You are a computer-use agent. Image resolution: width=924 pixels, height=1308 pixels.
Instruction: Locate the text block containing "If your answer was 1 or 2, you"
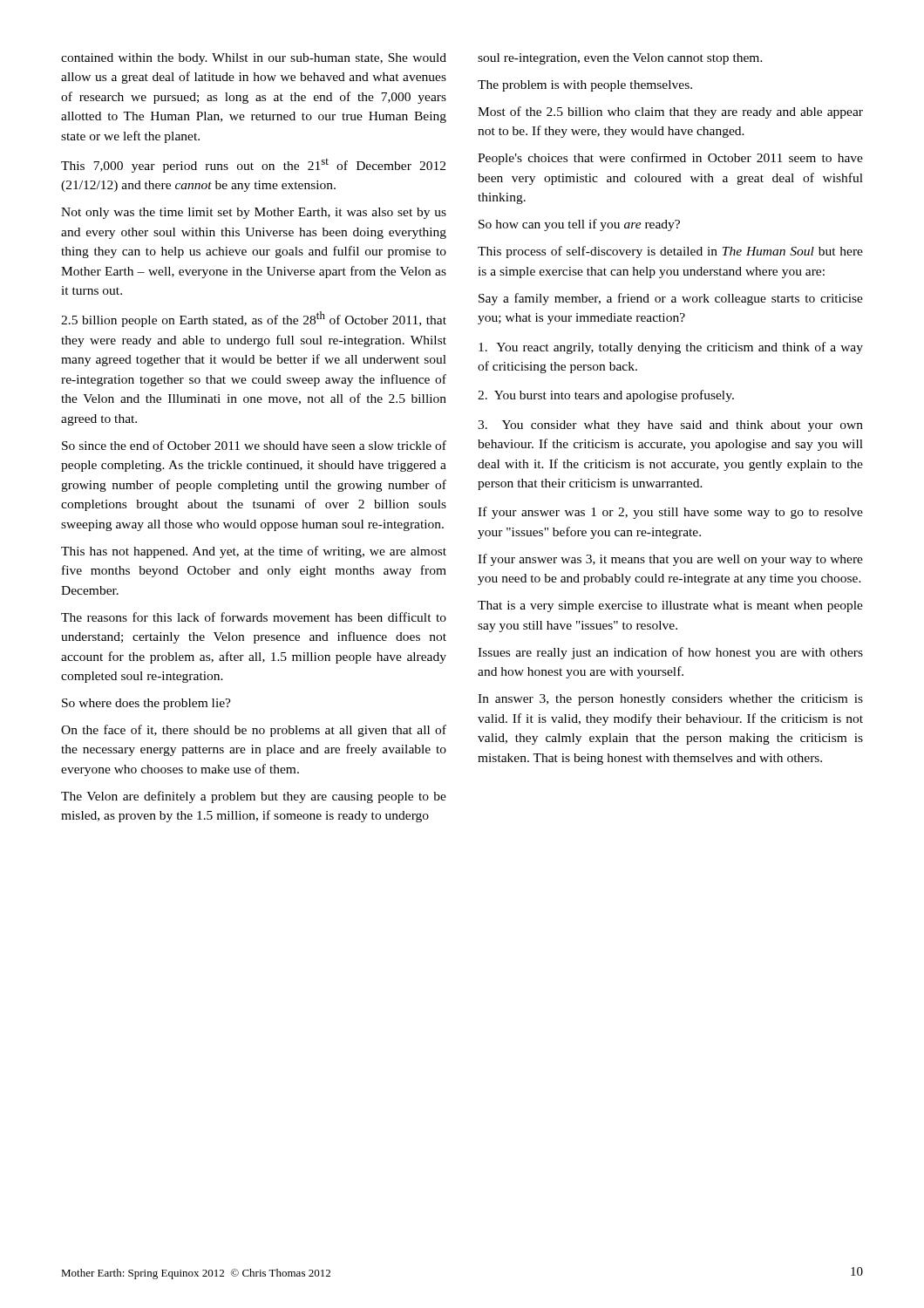[670, 635]
